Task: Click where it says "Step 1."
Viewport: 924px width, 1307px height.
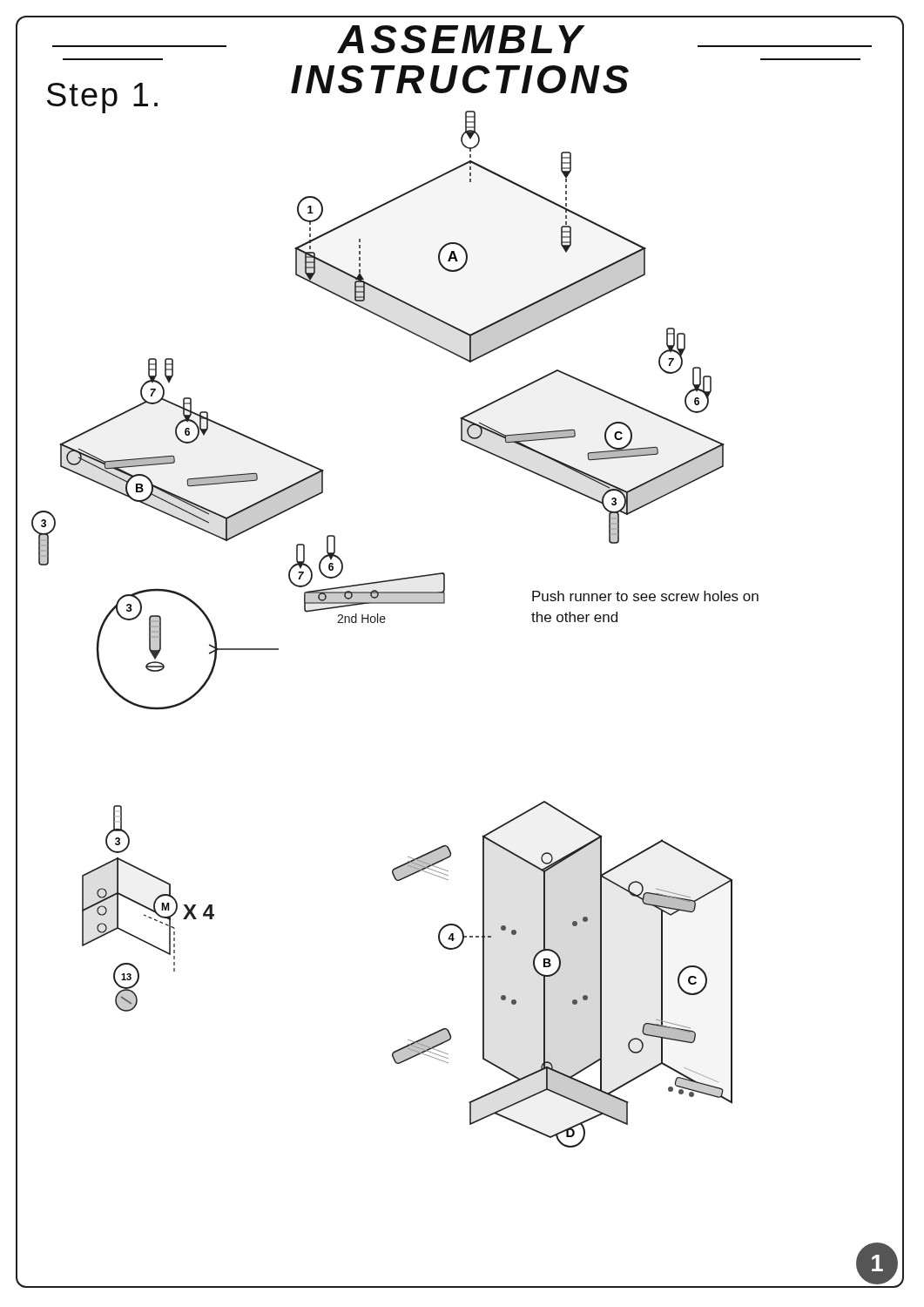Action: [x=104, y=95]
